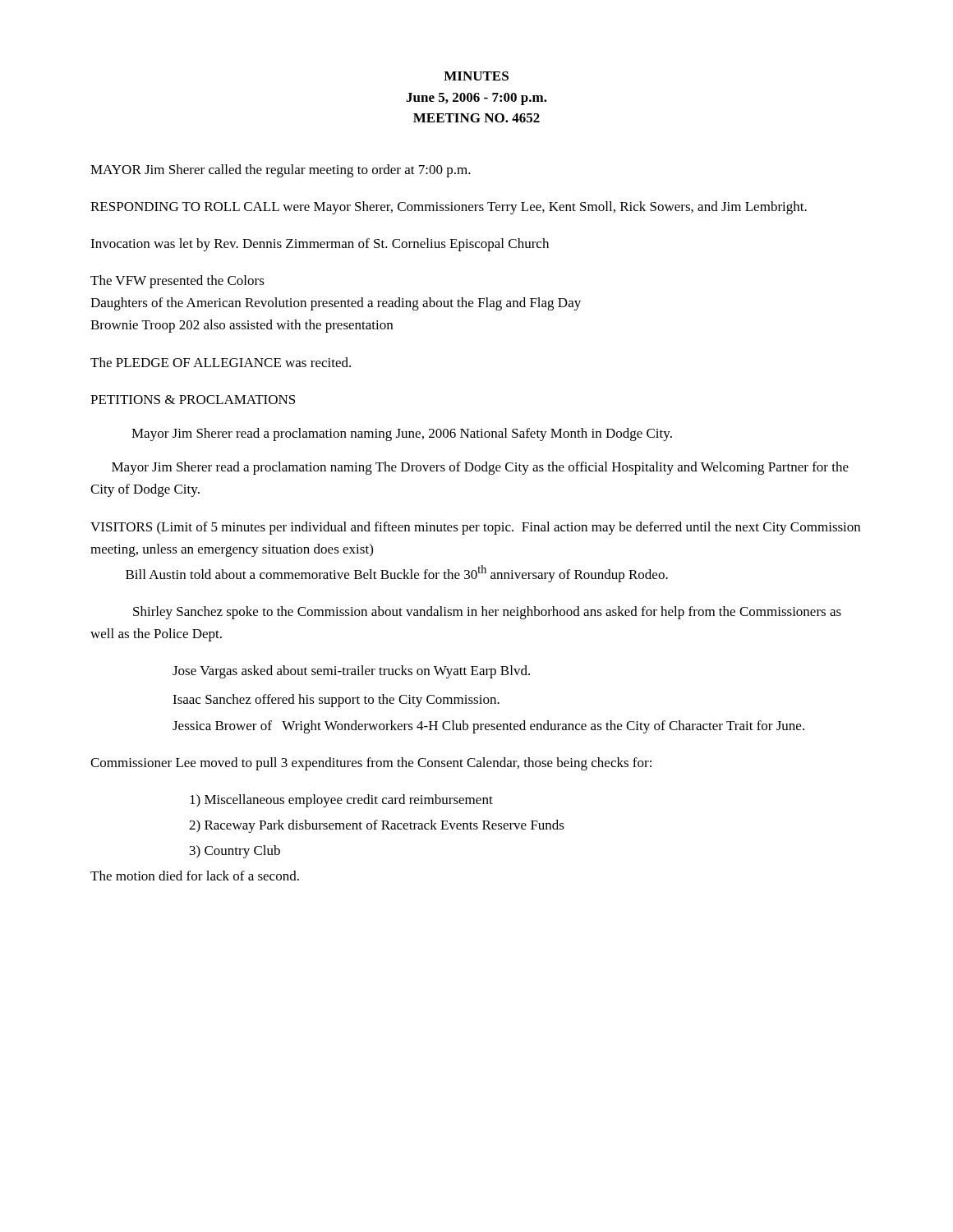Point to the text block starting "Jose Vargas asked"
This screenshot has height=1232, width=953.
pyautogui.click(x=352, y=671)
